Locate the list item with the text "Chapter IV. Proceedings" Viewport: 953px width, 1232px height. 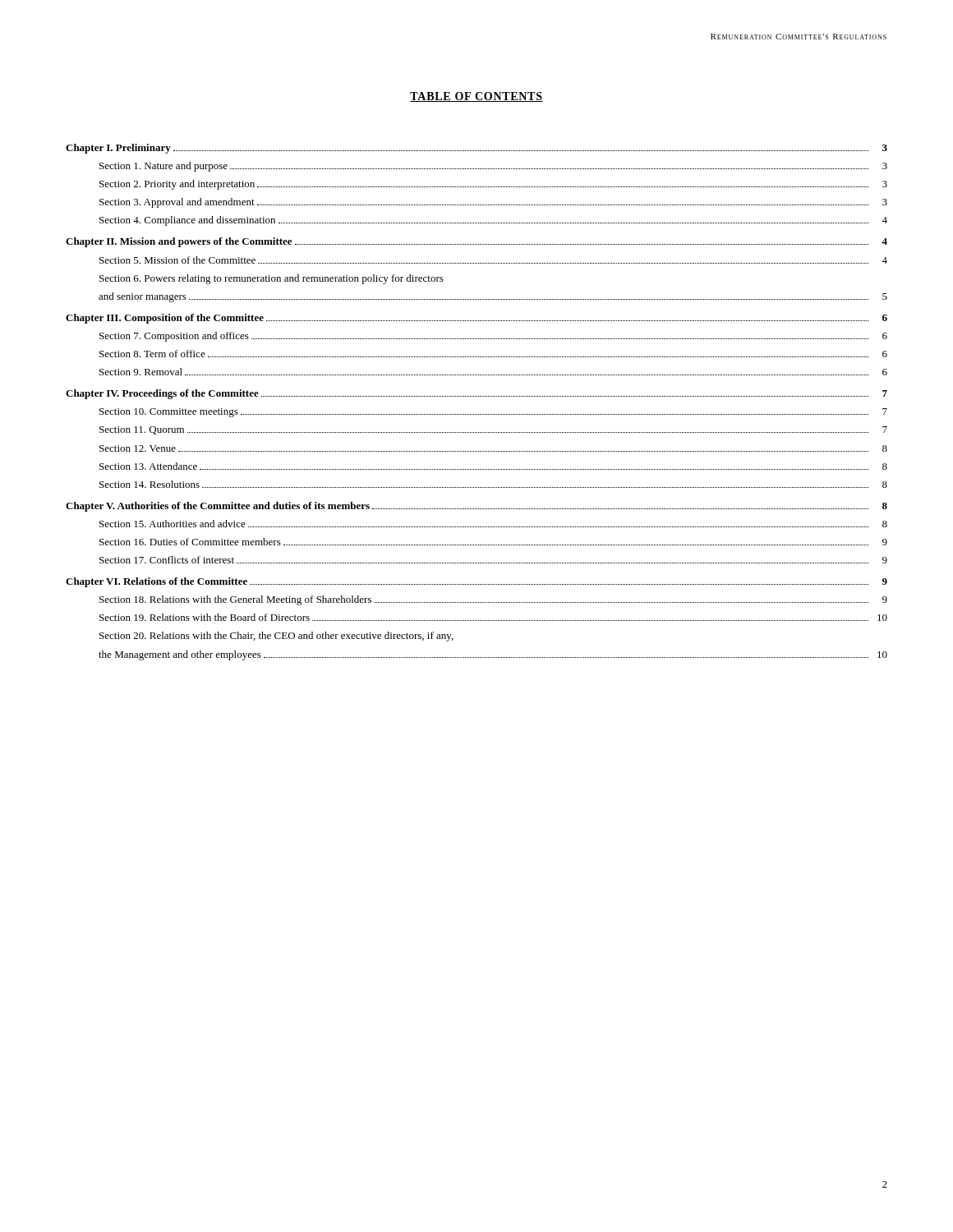(476, 394)
